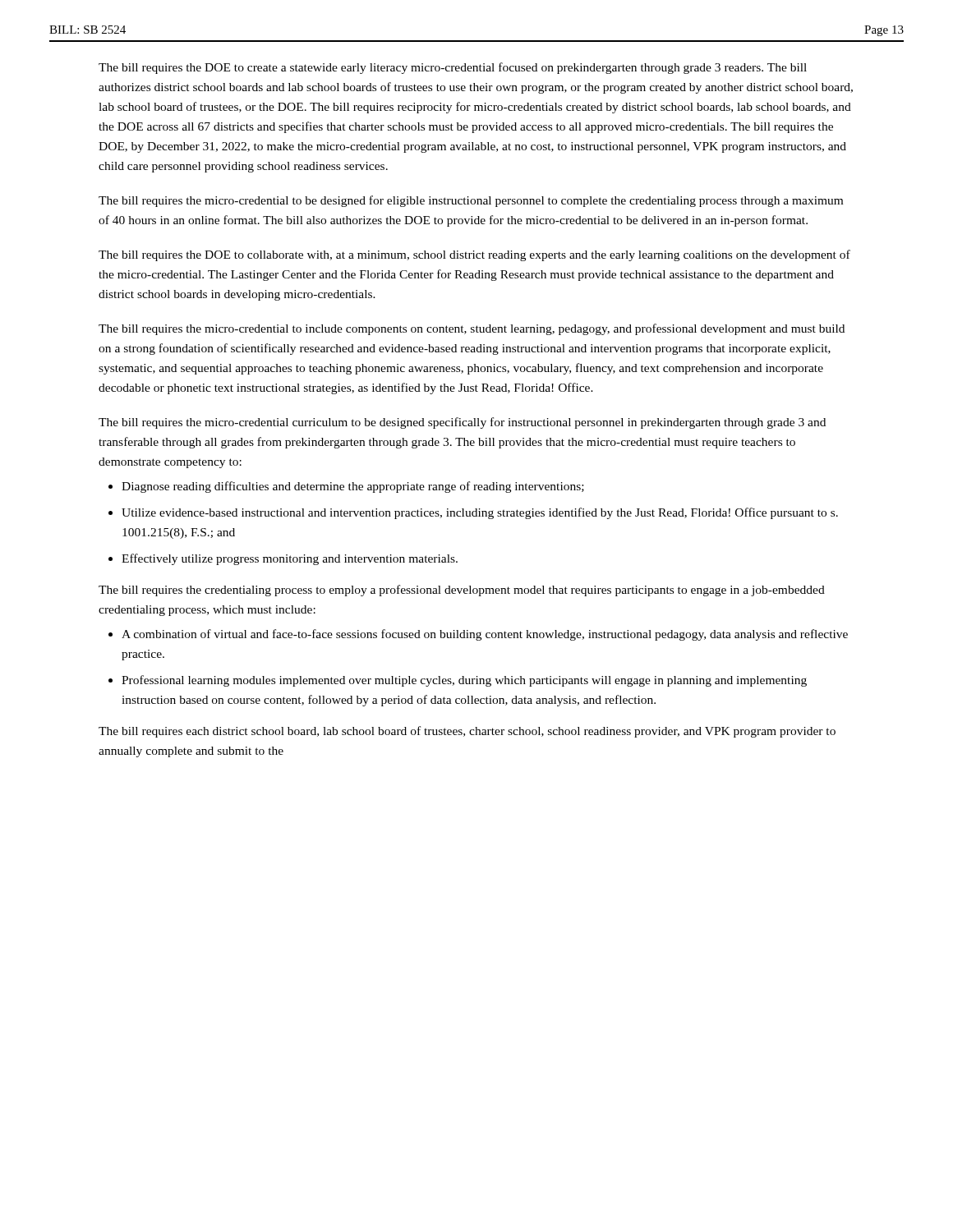Point to the block beginning "The bill requires each district school"
The height and width of the screenshot is (1232, 953).
click(x=467, y=741)
